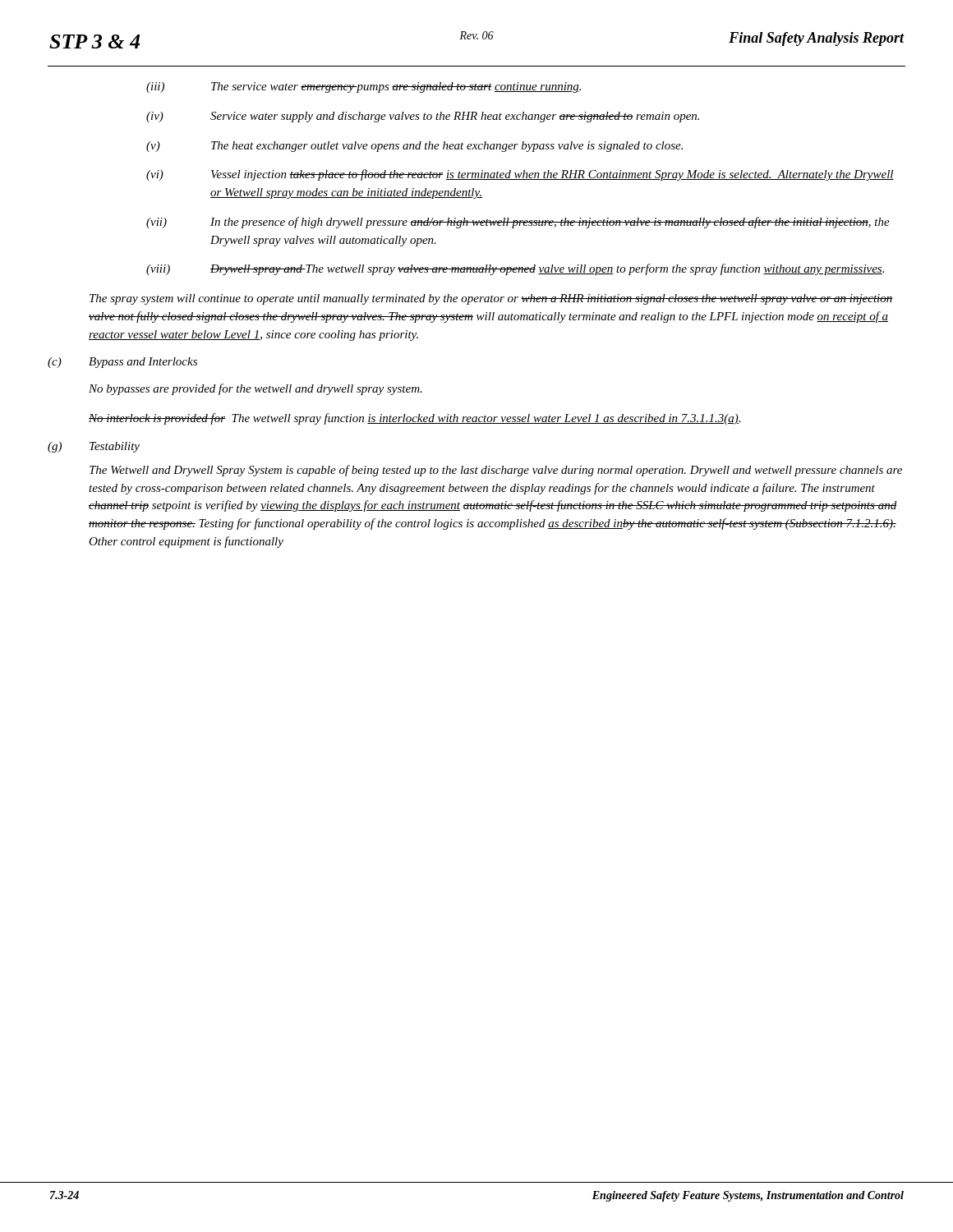
Task: Find the region starting "The Wetwell and Drywell Spray System"
Action: click(x=496, y=505)
